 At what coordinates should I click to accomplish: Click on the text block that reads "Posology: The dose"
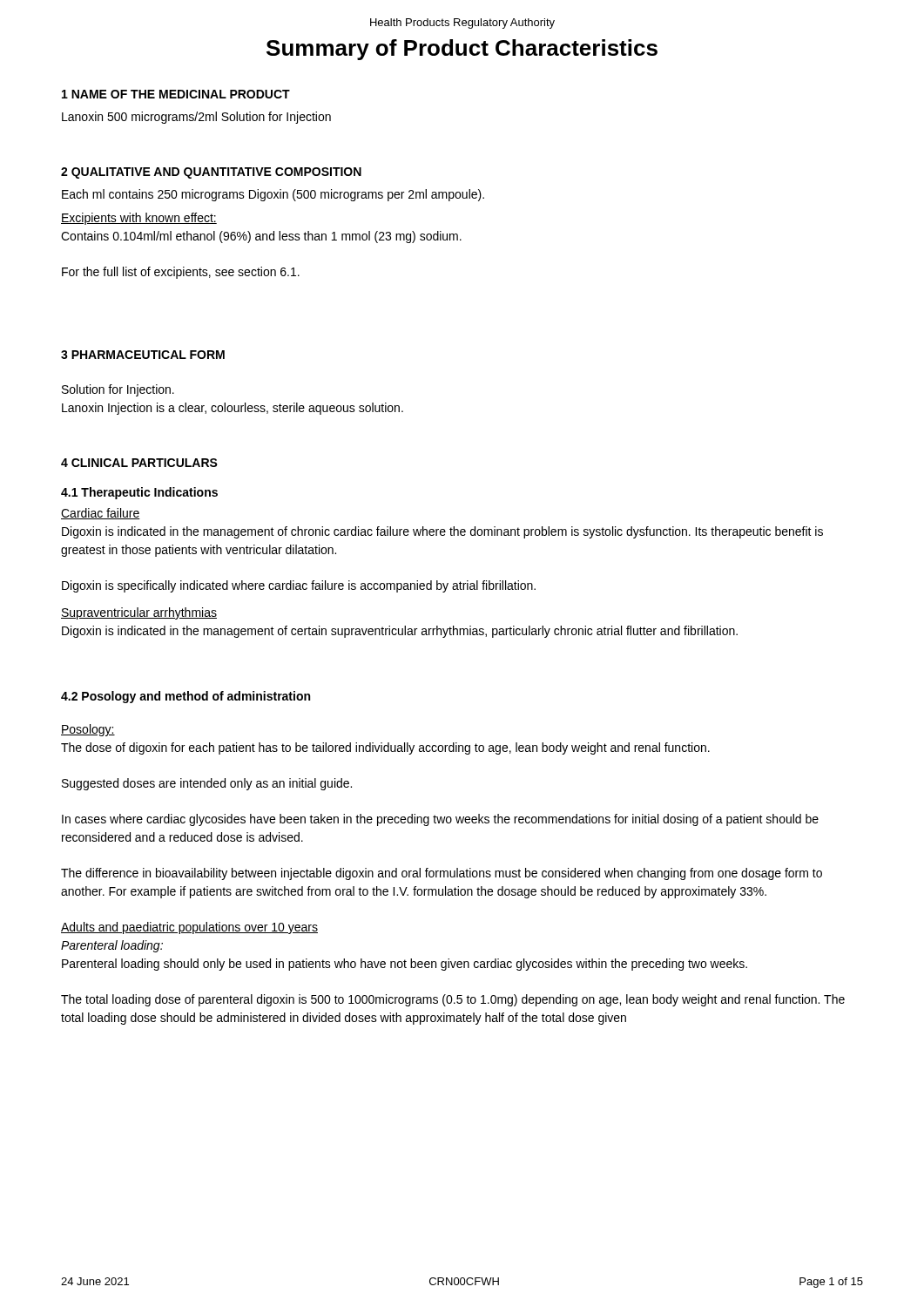coord(386,738)
